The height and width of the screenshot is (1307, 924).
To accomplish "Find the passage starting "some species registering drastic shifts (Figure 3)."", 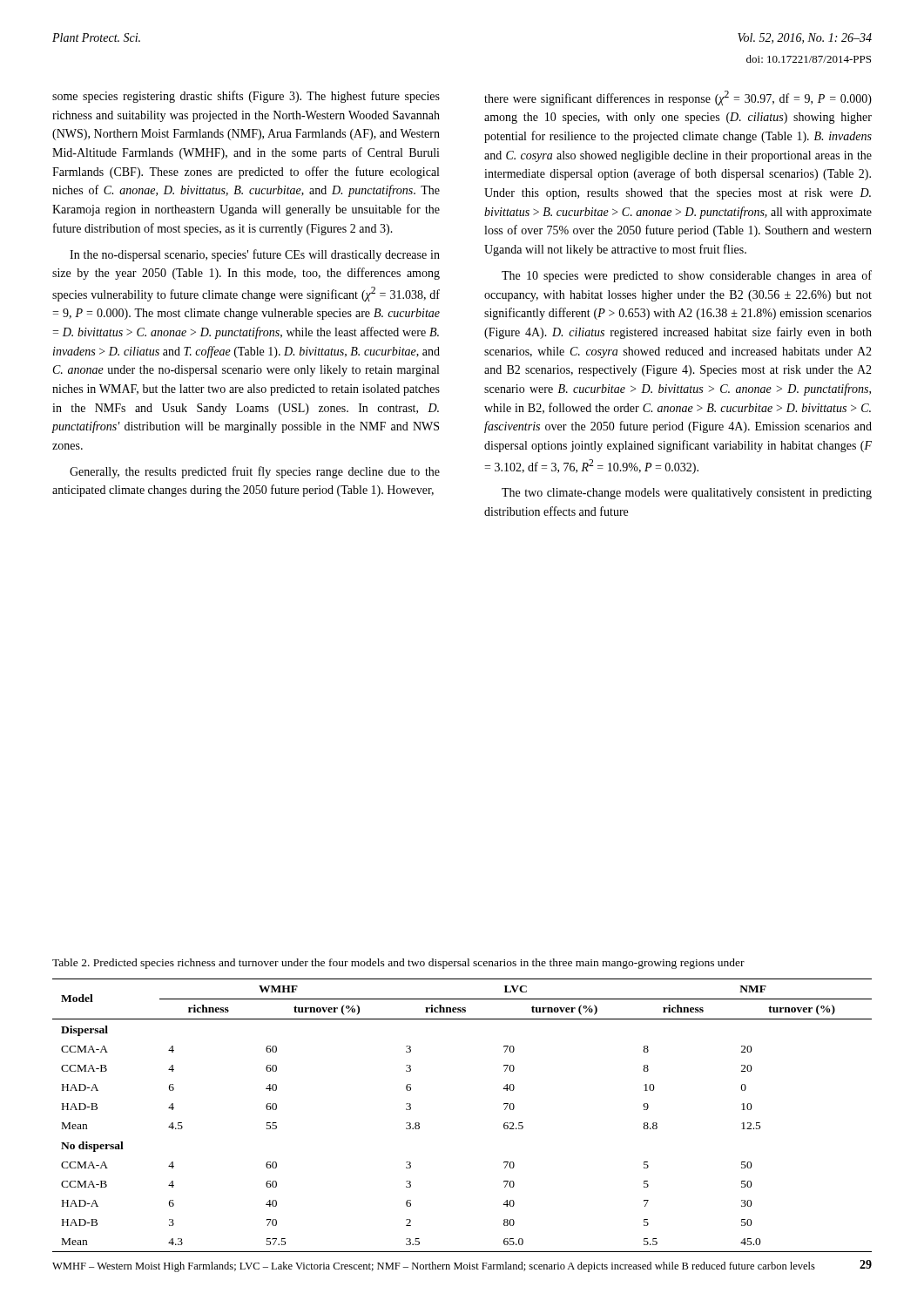I will [x=246, y=294].
